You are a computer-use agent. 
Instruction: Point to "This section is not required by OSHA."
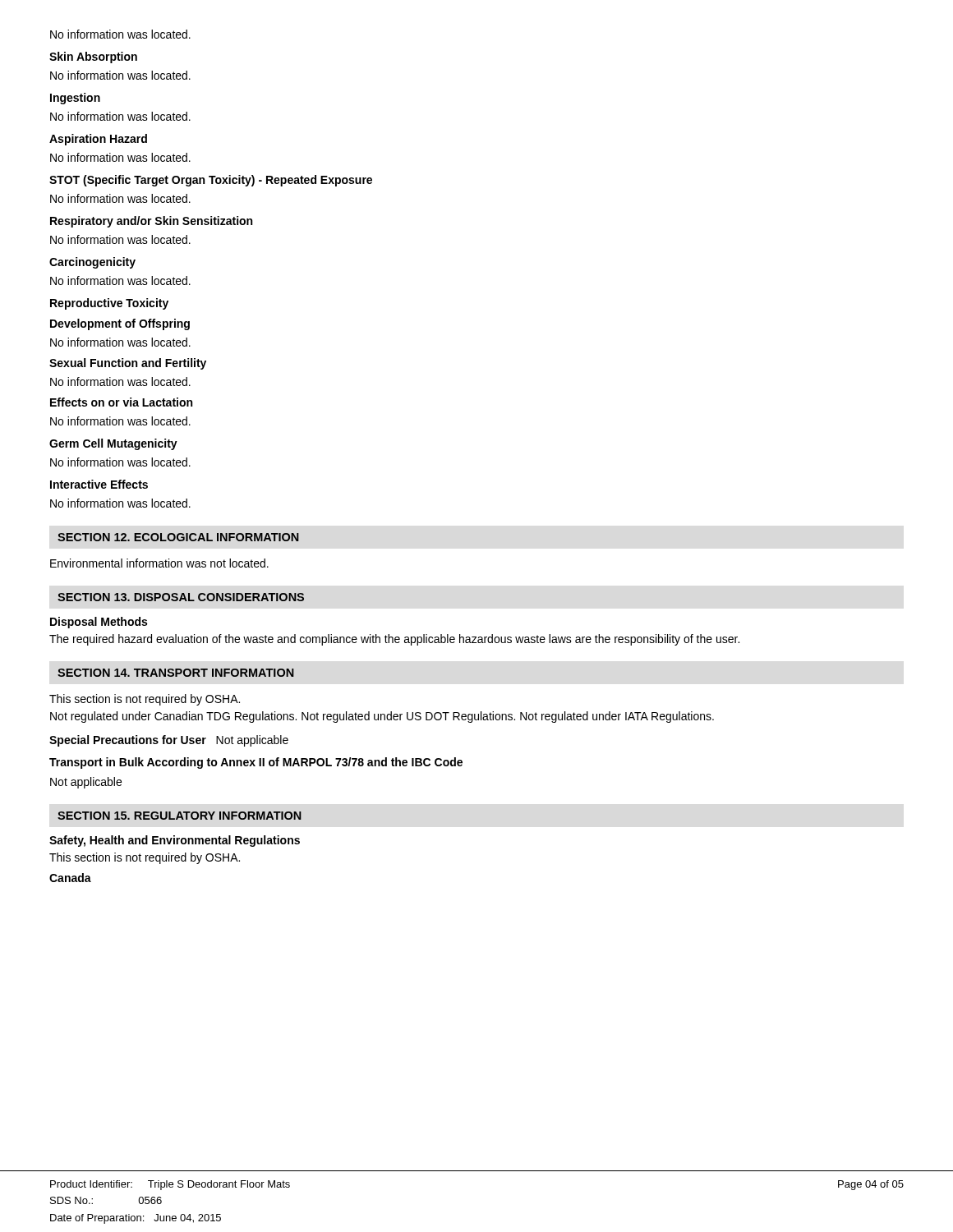tap(145, 857)
